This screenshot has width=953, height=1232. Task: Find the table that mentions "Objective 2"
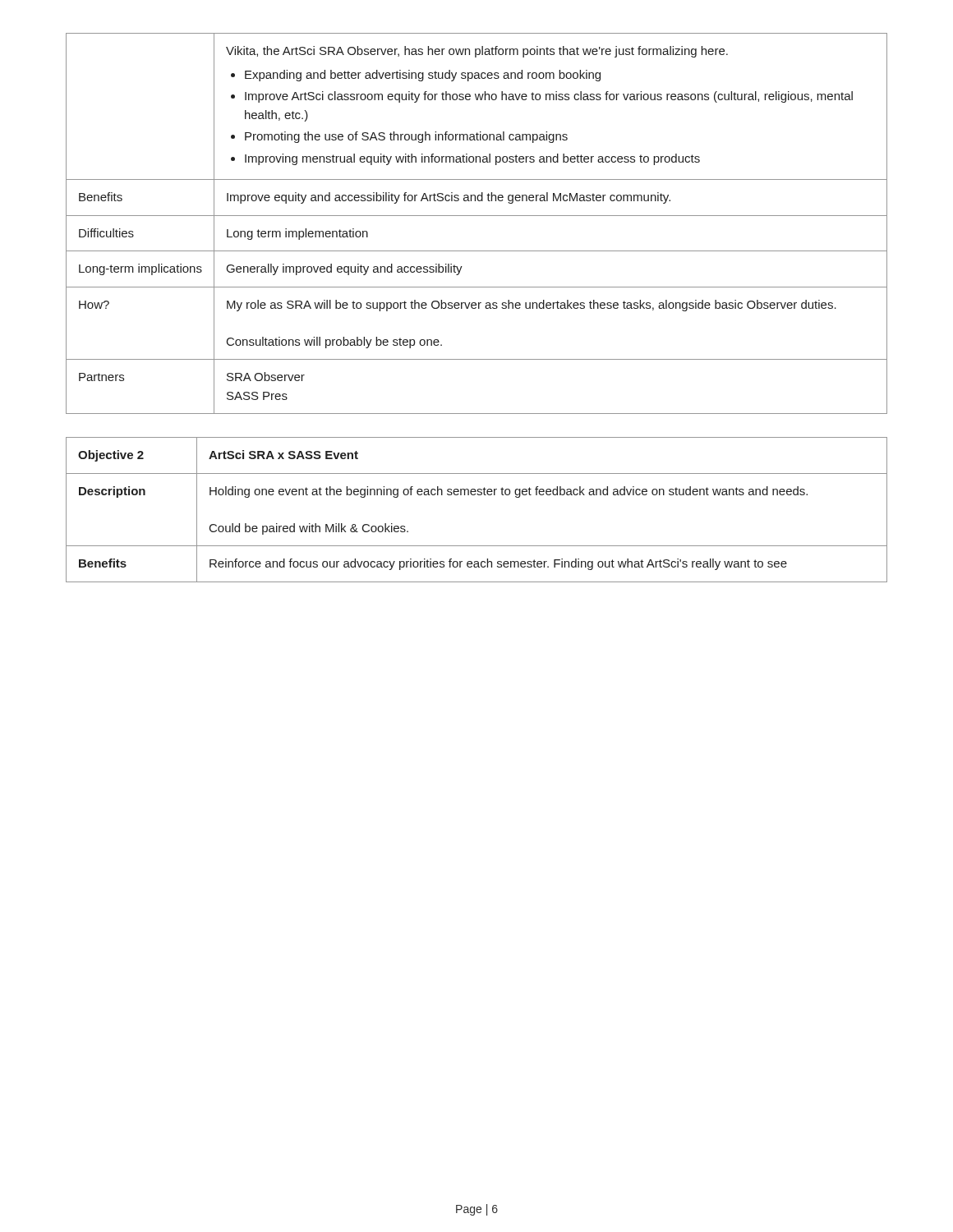coord(476,509)
